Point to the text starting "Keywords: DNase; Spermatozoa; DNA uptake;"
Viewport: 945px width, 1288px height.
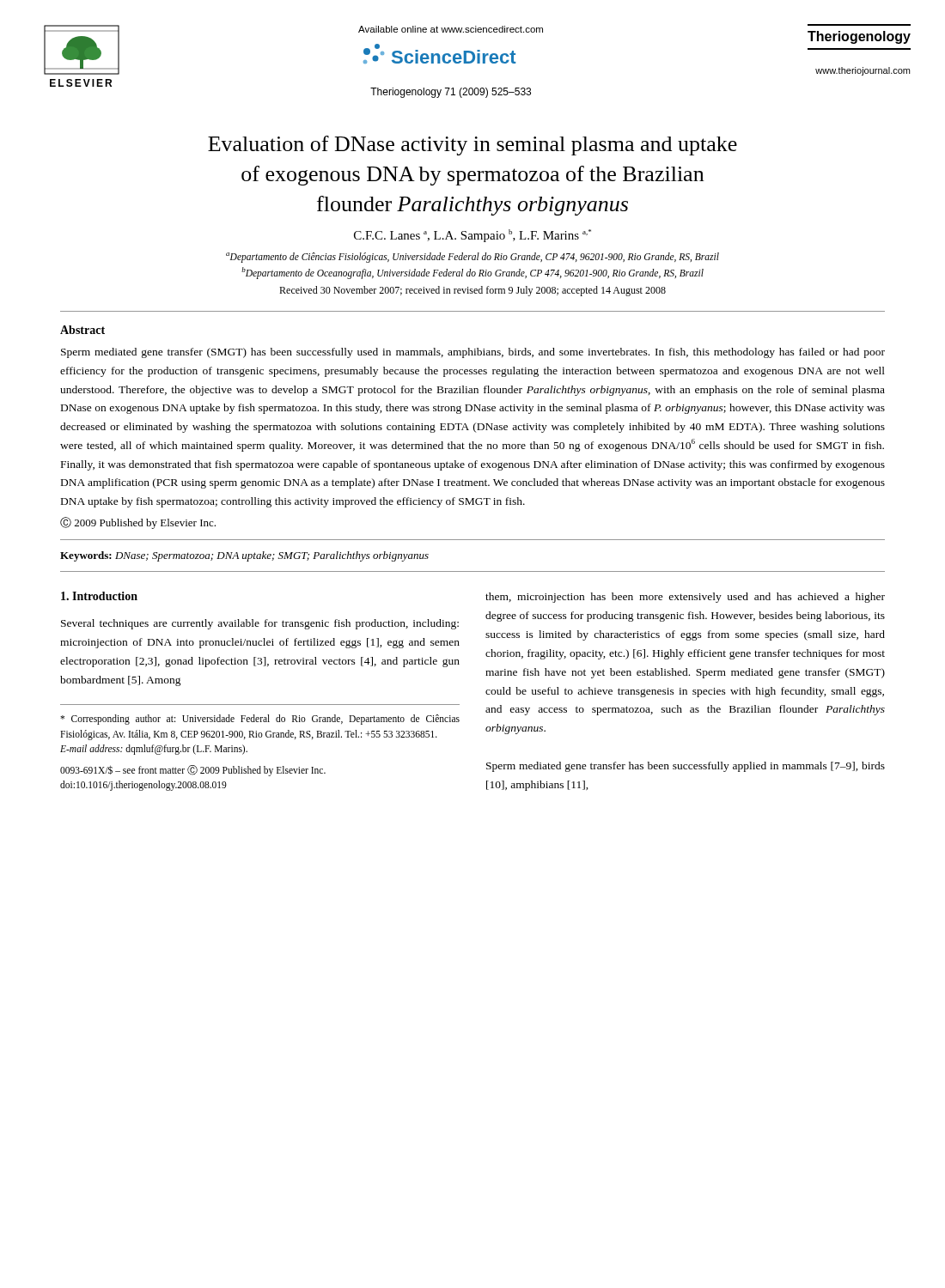click(244, 555)
